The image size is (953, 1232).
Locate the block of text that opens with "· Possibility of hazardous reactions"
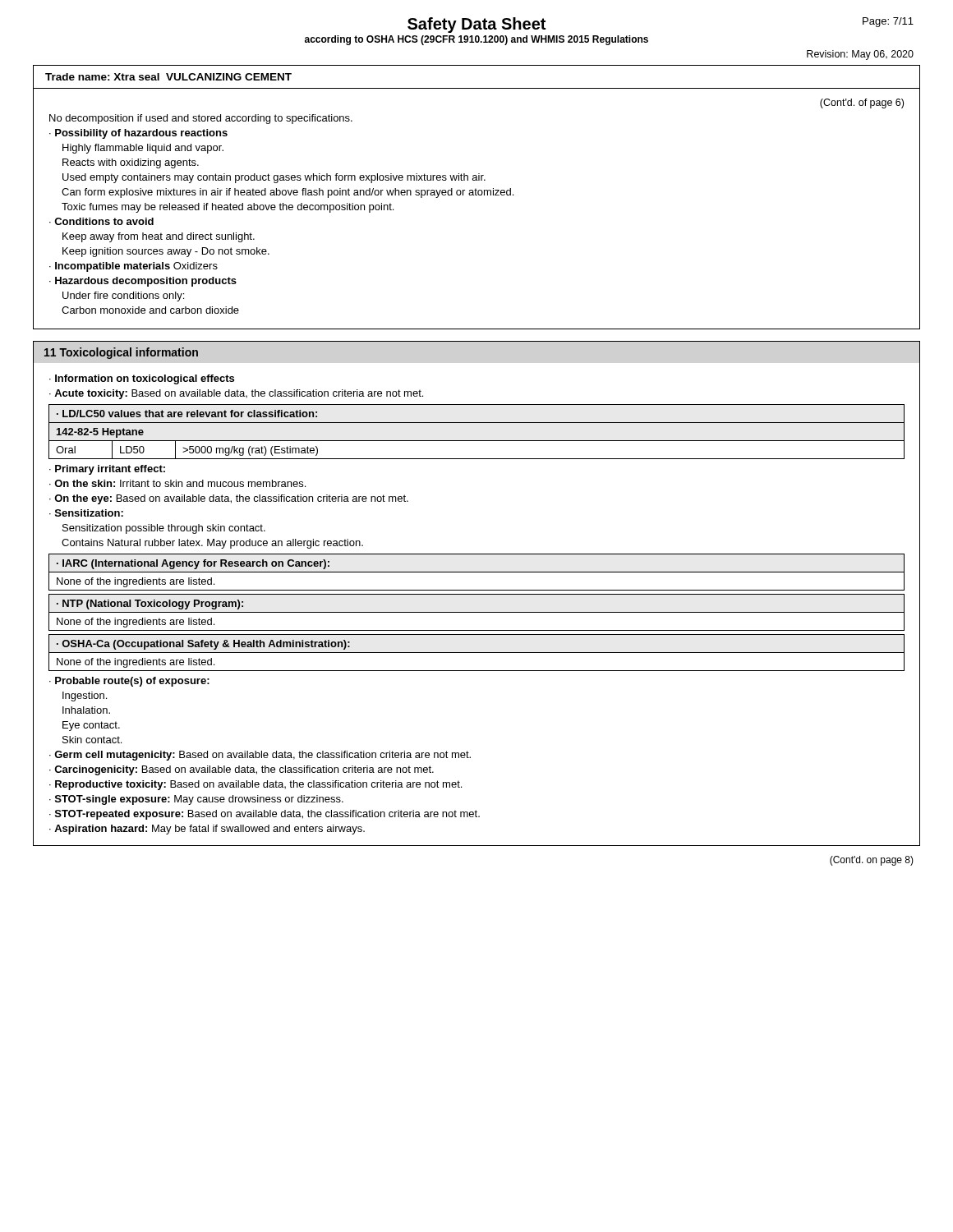point(476,170)
